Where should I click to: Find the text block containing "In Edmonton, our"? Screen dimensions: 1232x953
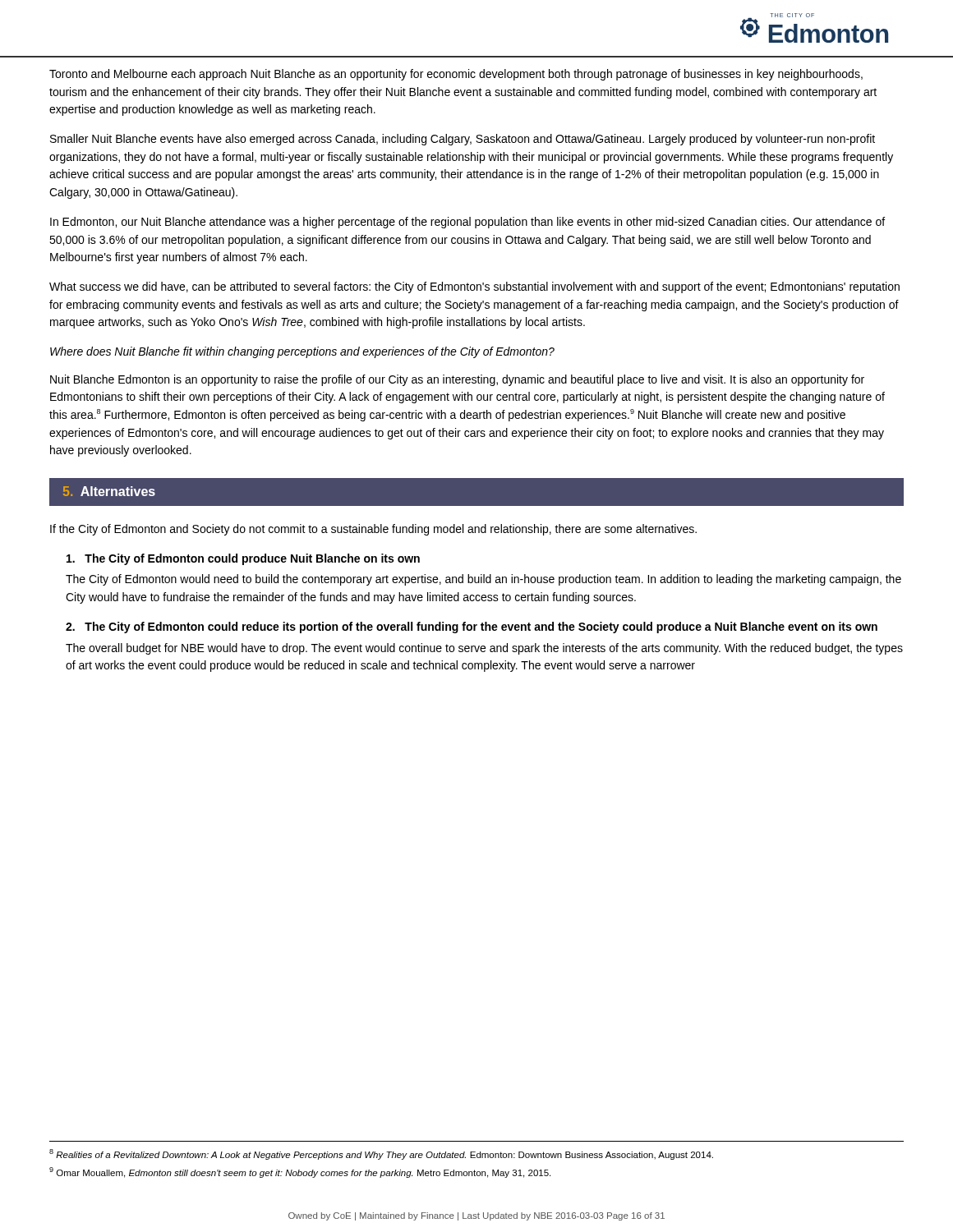click(467, 239)
